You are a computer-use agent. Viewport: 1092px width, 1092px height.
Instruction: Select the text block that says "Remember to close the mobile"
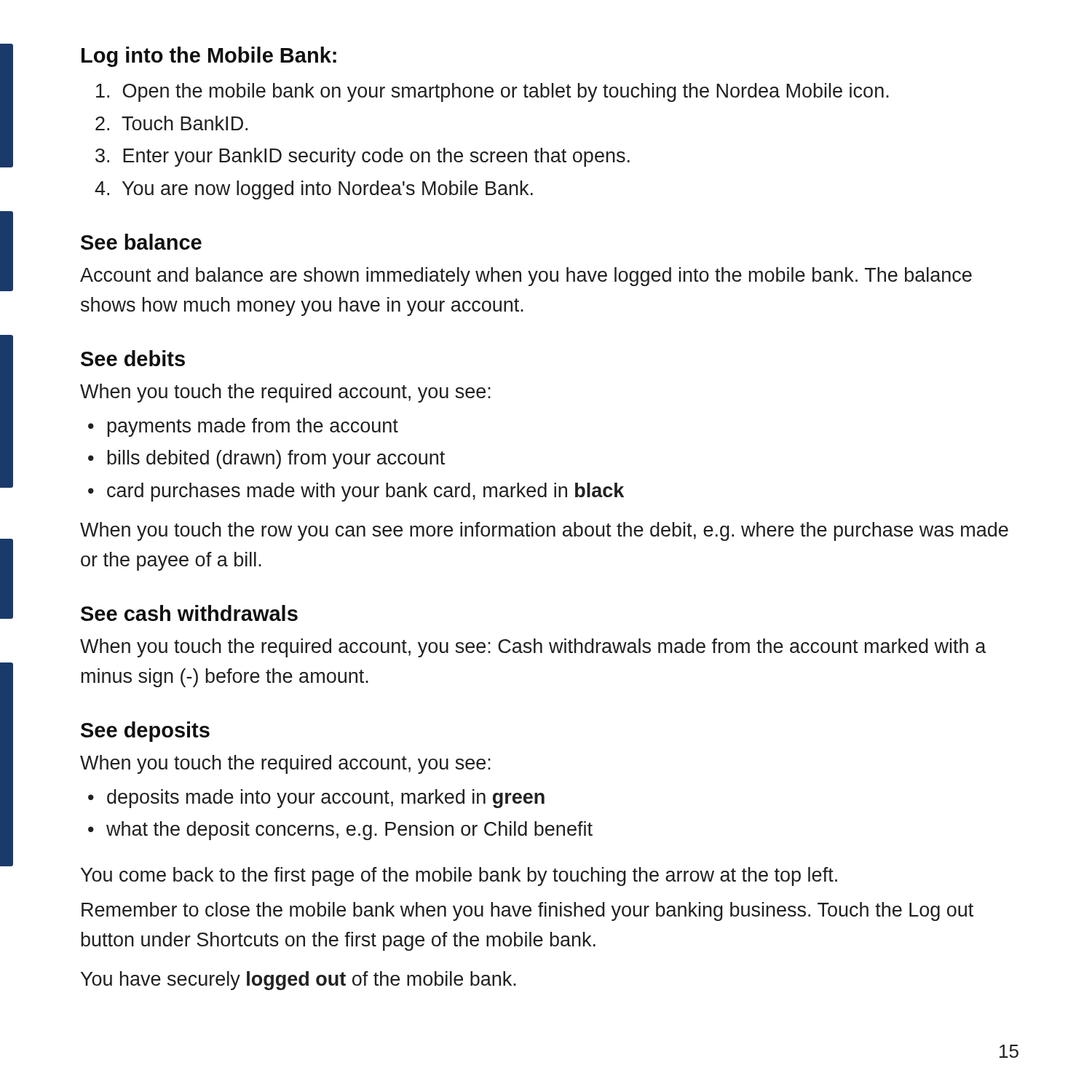527,925
